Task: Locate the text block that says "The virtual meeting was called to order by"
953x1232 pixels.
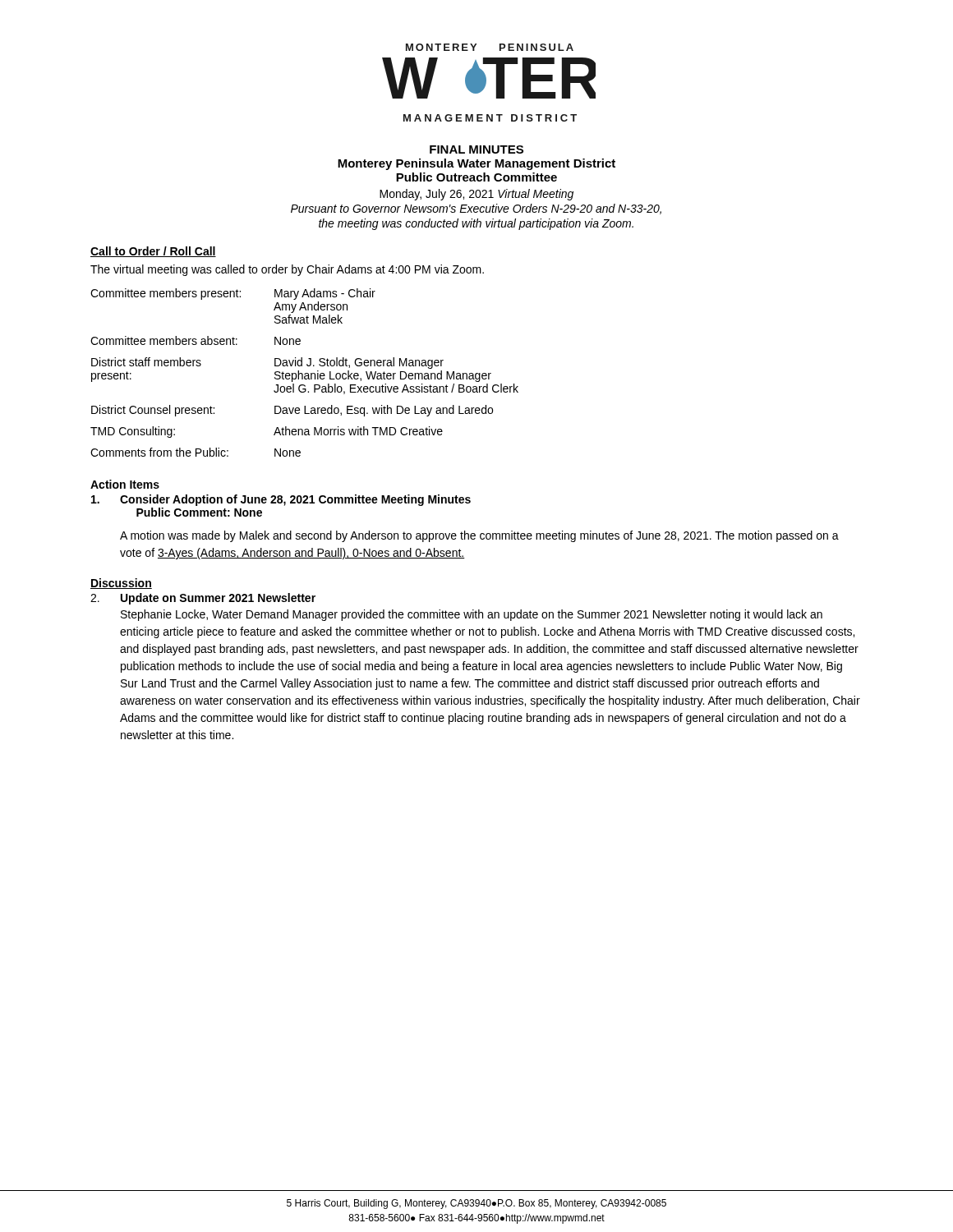Action: [288, 269]
